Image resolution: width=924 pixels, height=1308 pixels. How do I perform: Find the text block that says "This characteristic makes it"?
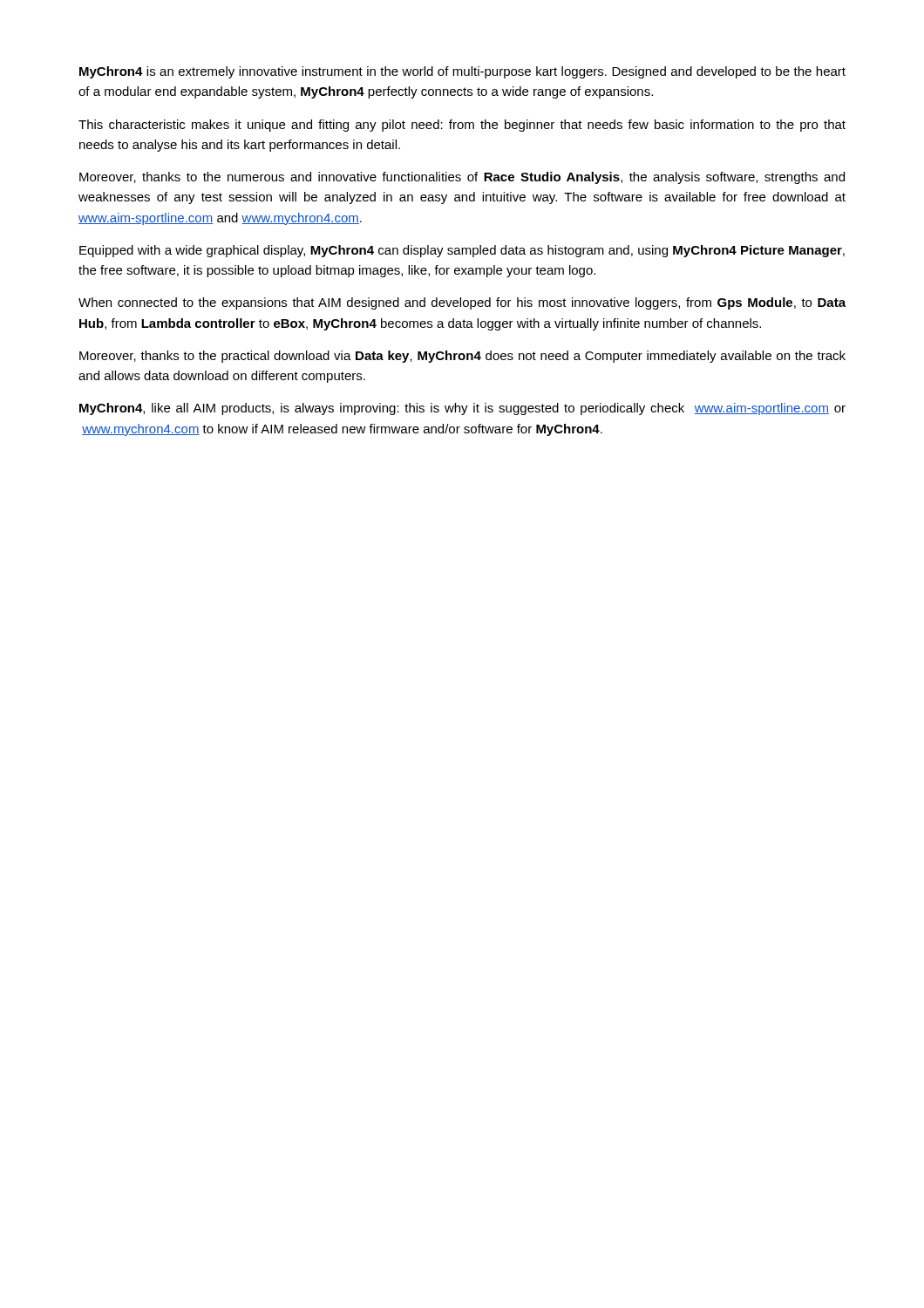(462, 134)
